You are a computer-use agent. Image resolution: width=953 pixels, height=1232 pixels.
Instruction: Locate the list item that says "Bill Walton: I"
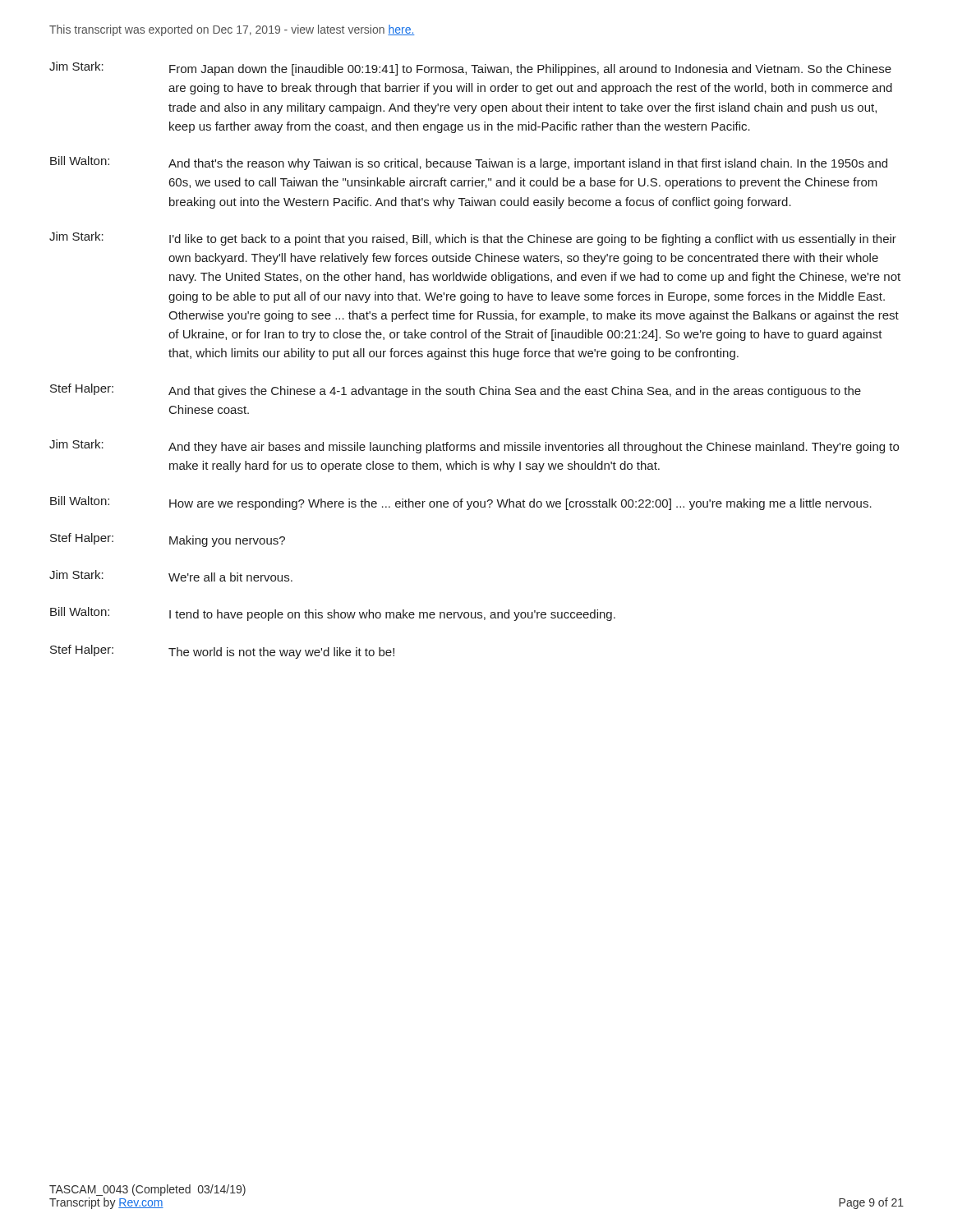[x=476, y=614]
